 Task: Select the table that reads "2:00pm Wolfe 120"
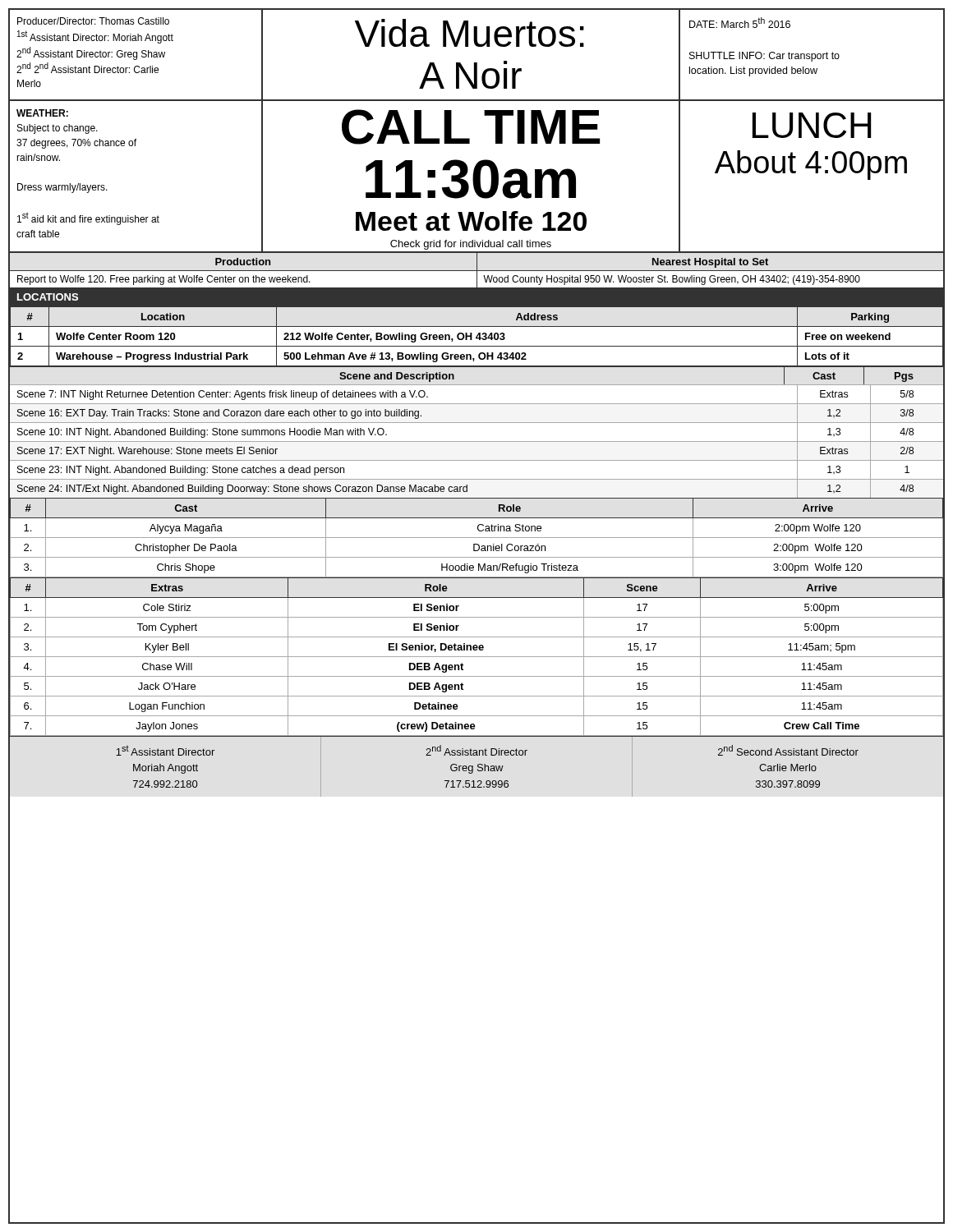pyautogui.click(x=476, y=537)
